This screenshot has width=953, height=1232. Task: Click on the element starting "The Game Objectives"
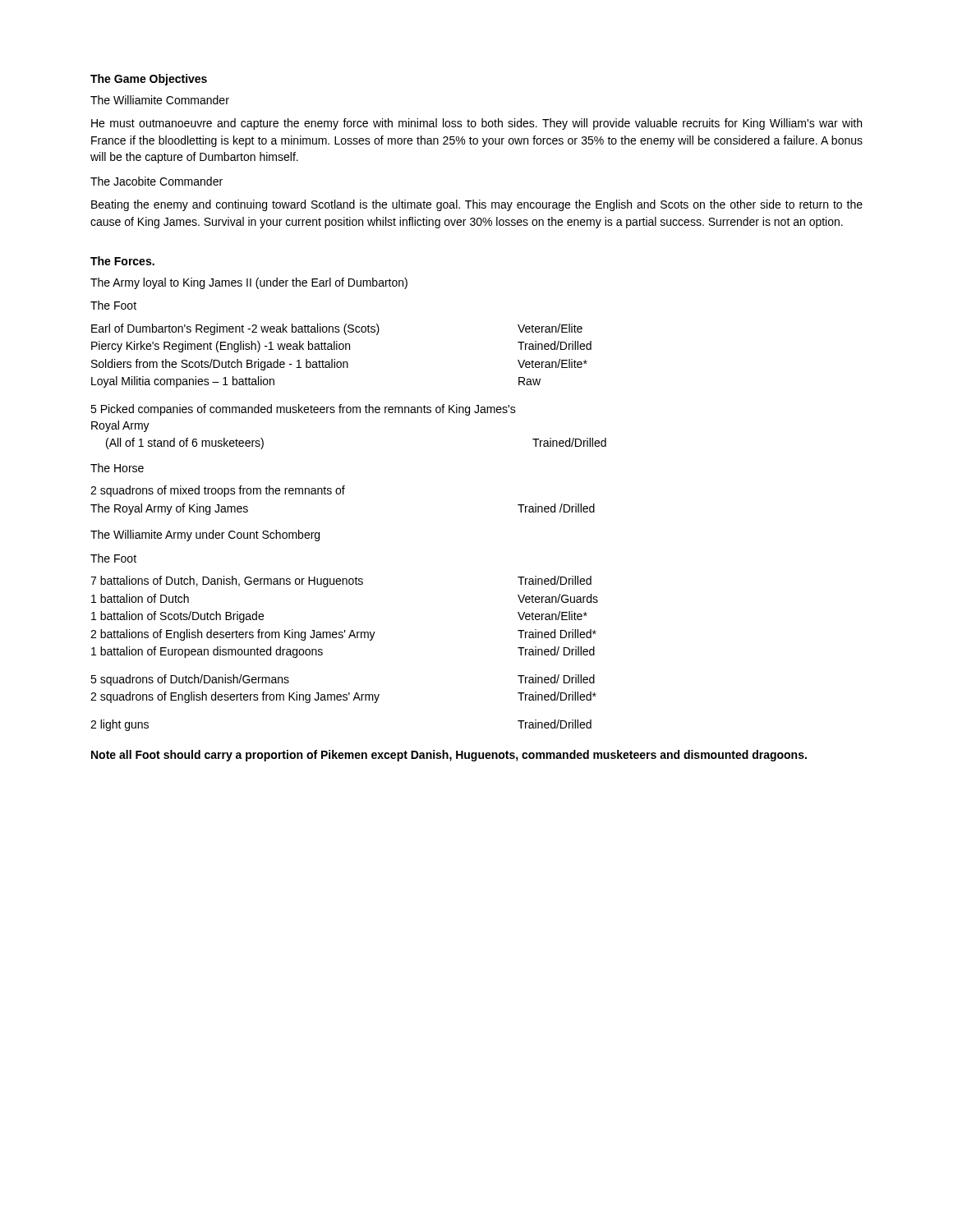149,79
